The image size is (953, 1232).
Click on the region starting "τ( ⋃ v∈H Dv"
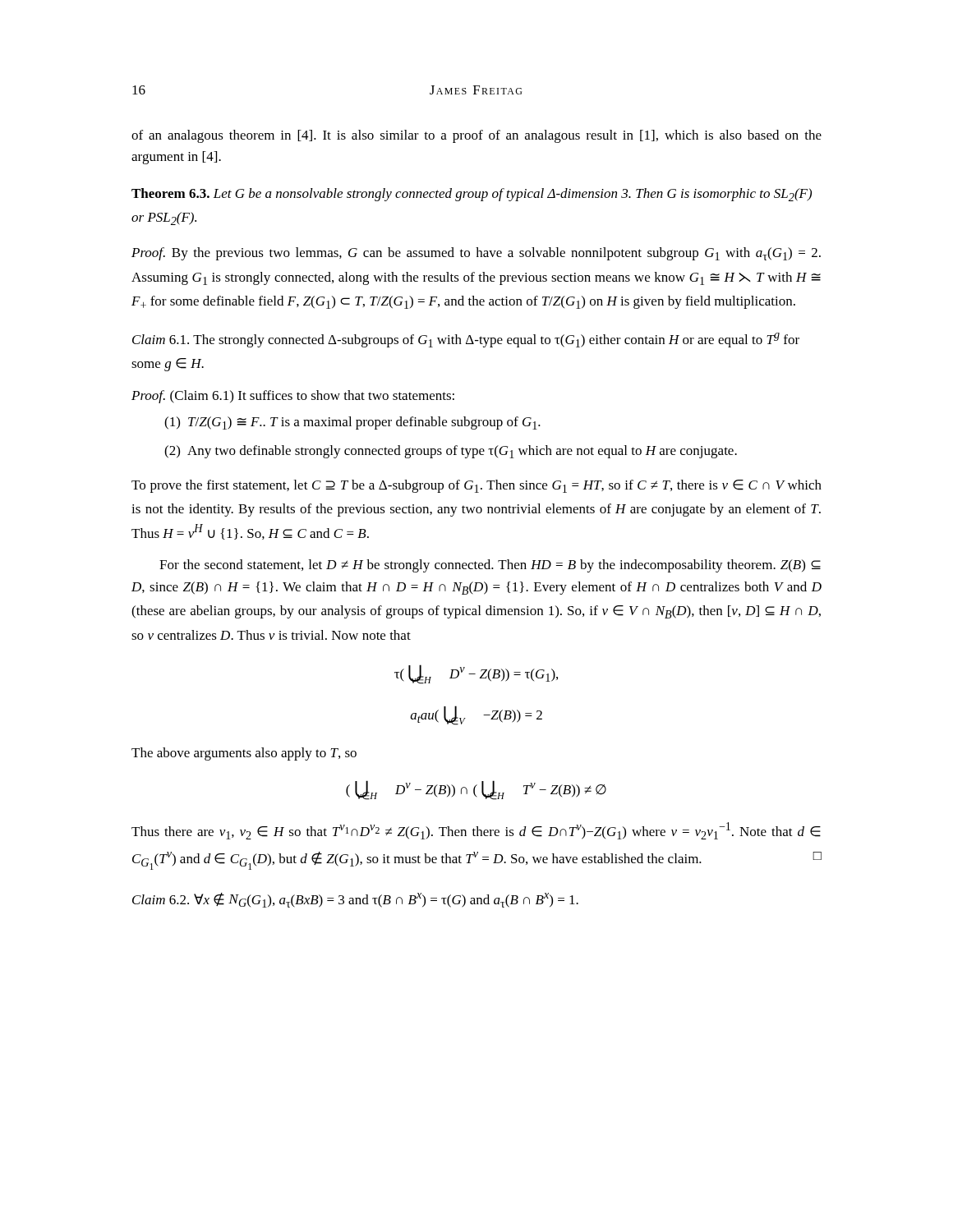pyautogui.click(x=476, y=674)
